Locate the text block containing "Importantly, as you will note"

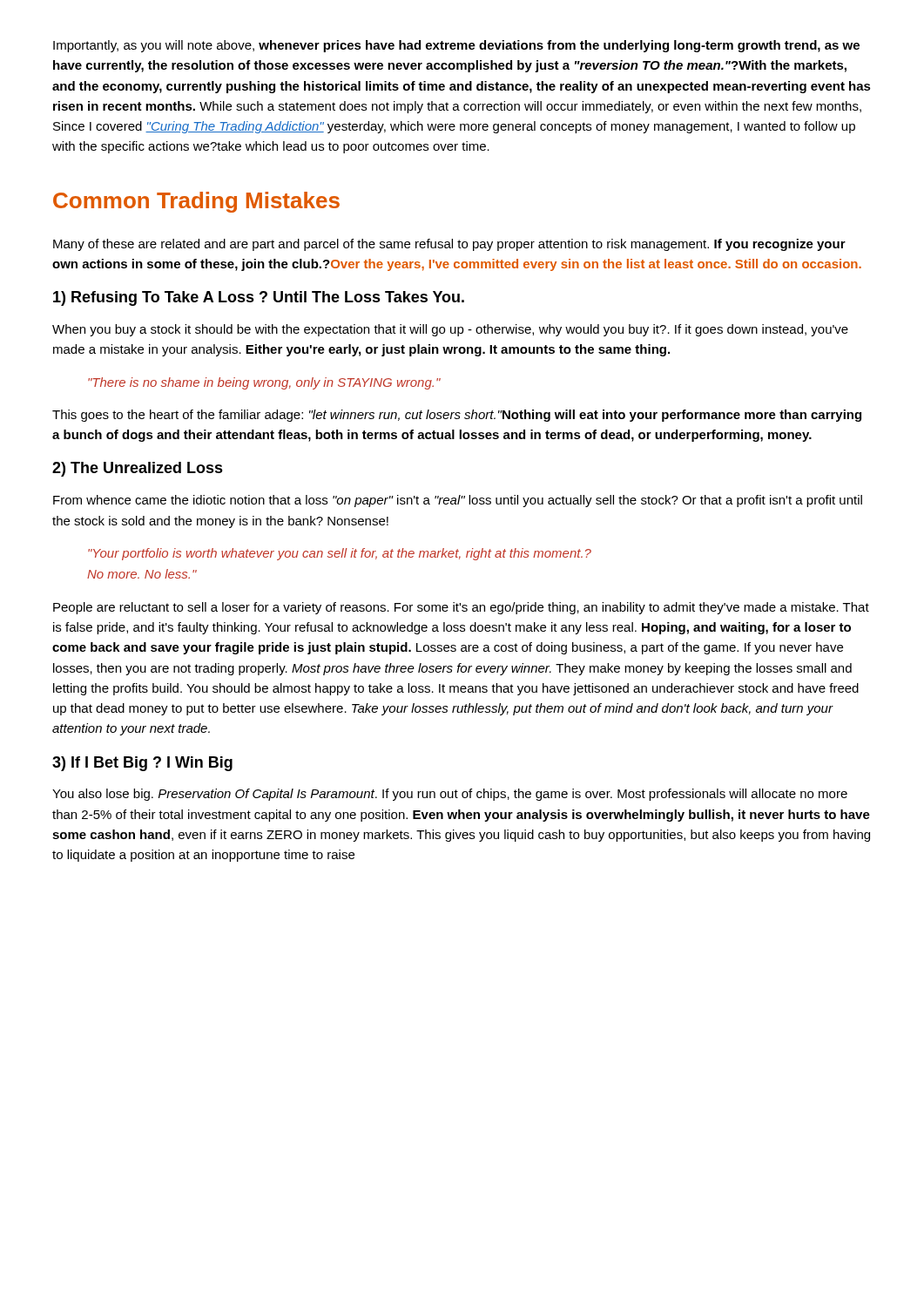pyautogui.click(x=462, y=96)
